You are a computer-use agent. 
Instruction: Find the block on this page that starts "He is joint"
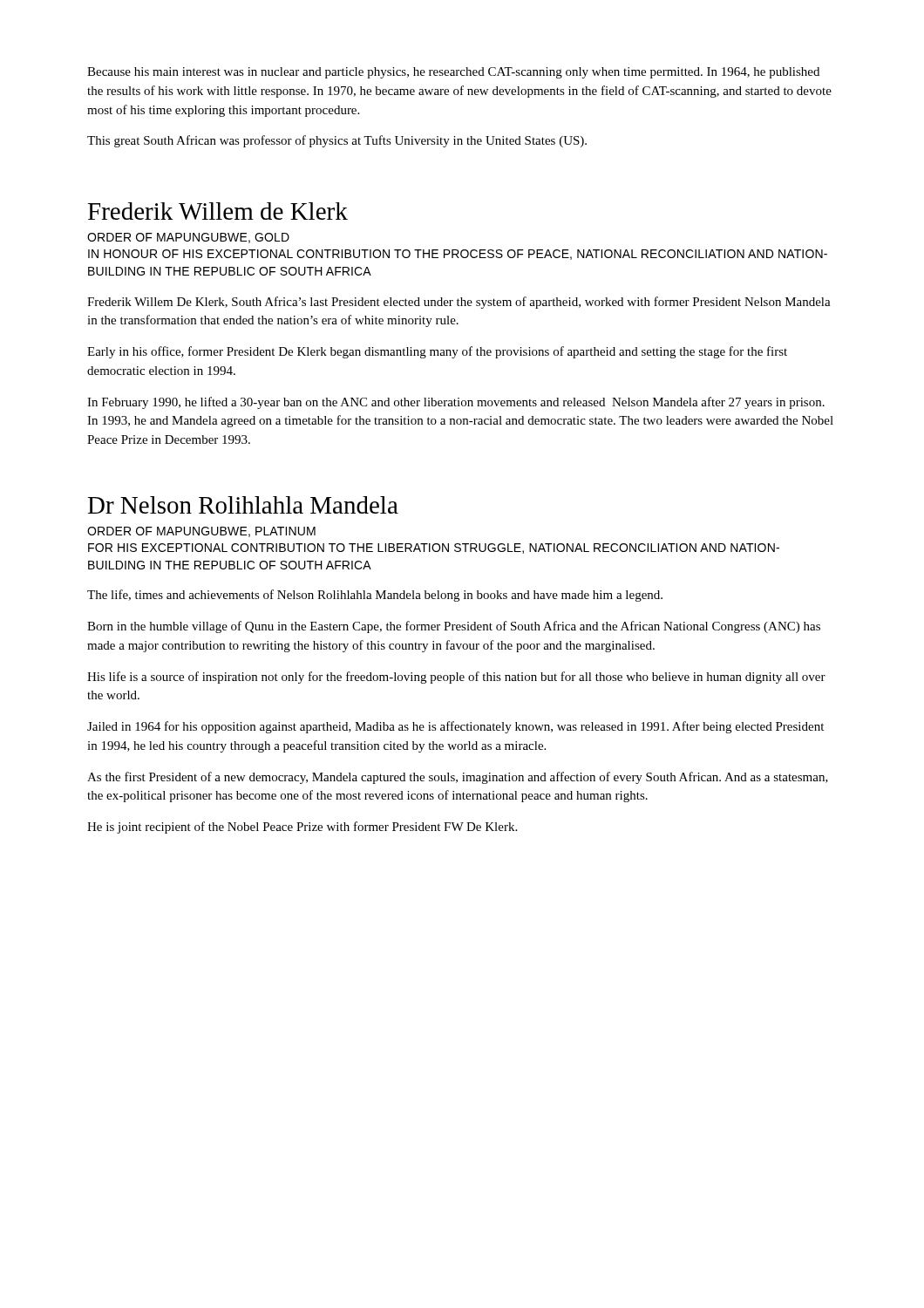(x=303, y=827)
